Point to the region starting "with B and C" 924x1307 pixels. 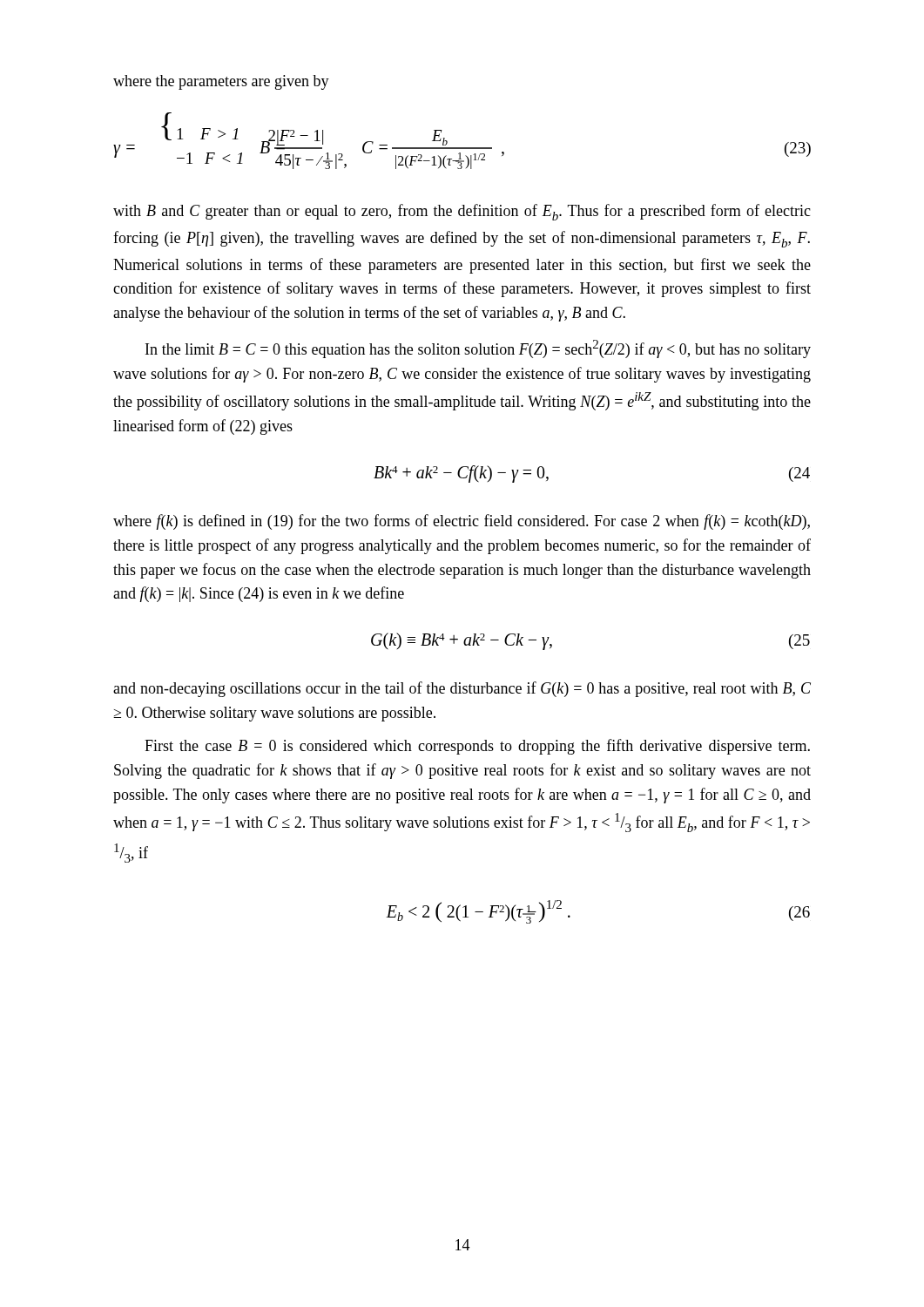pyautogui.click(x=462, y=319)
